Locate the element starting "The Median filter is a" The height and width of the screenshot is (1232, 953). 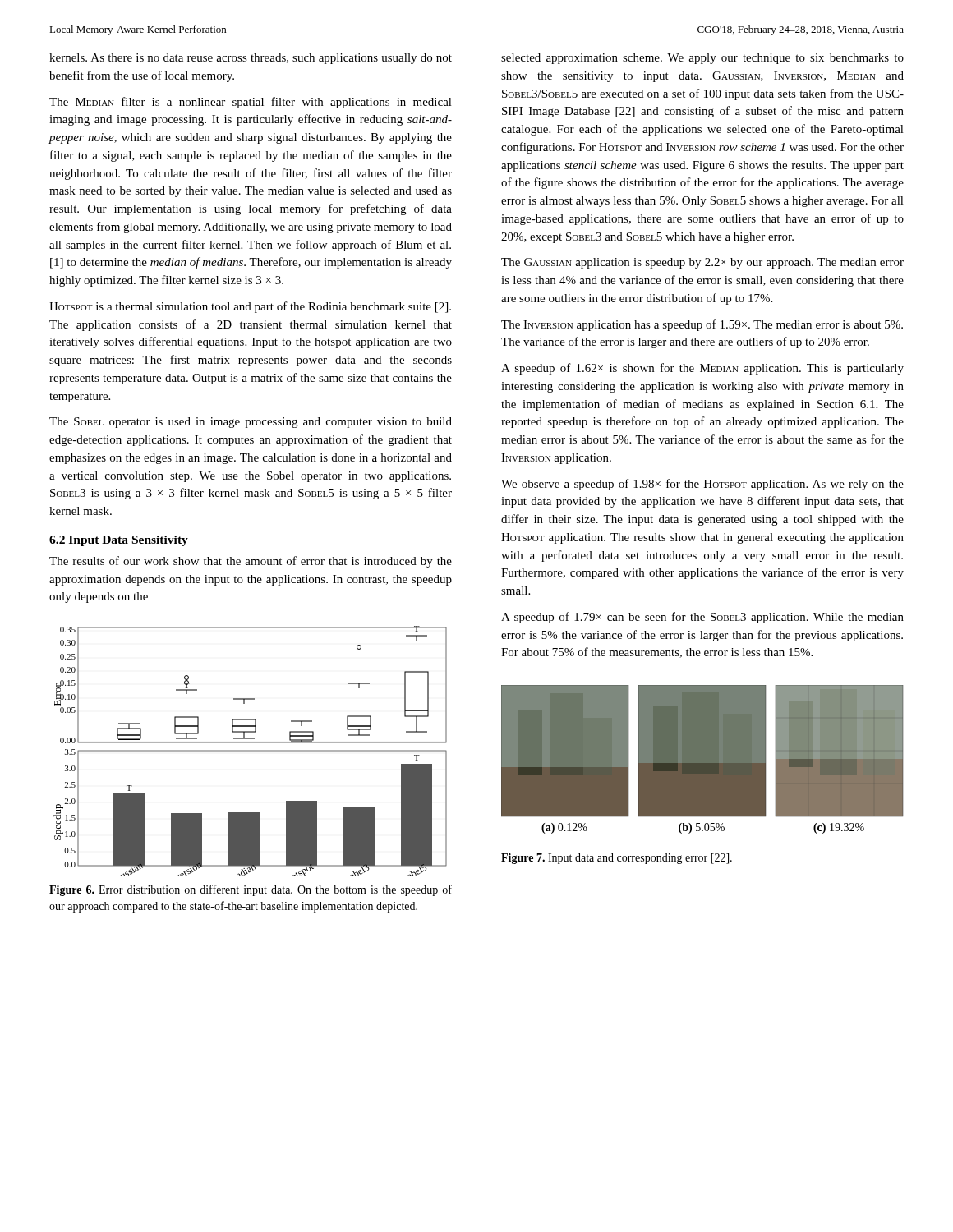[251, 192]
